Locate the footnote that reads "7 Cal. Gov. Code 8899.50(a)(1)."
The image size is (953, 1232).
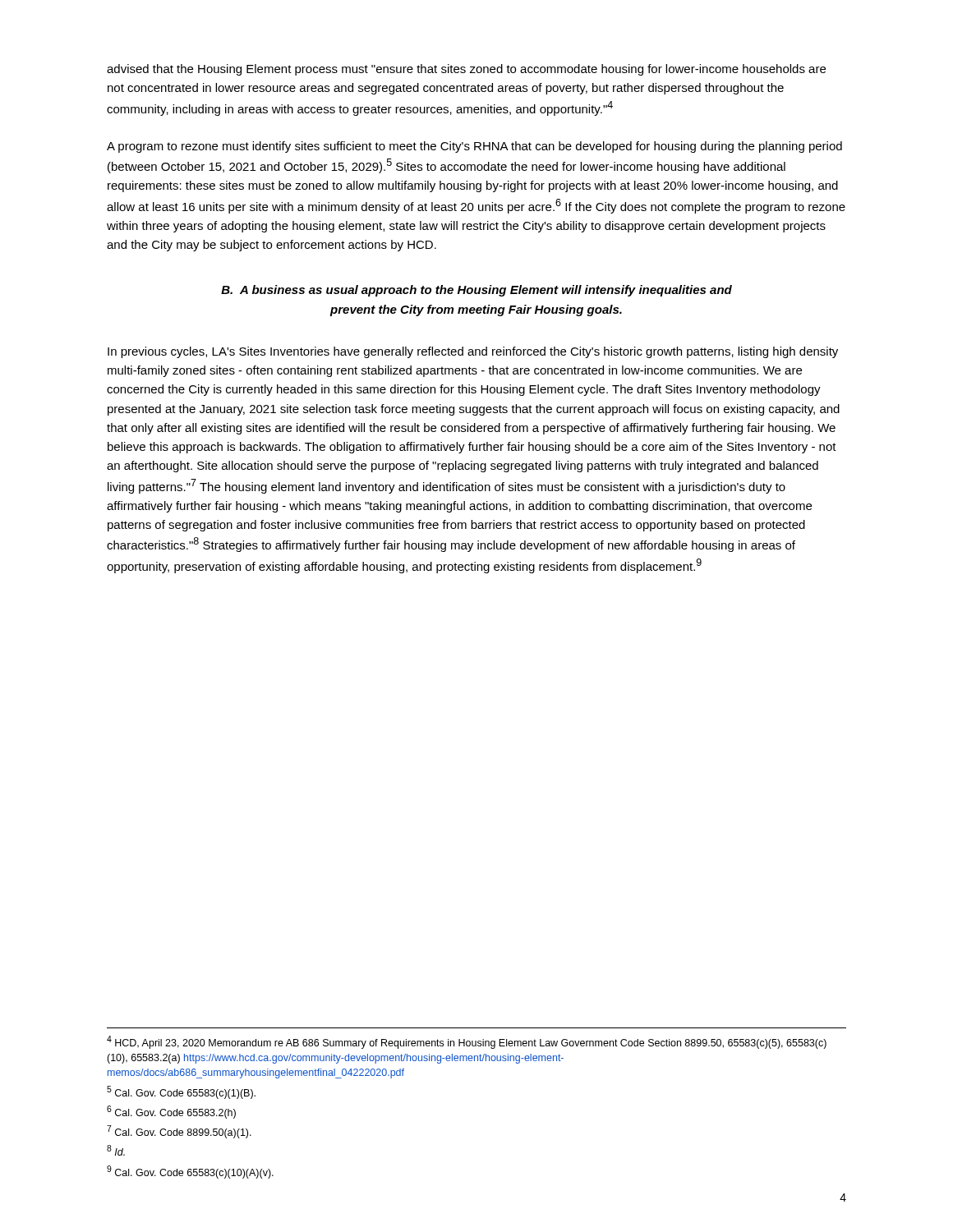point(179,1132)
